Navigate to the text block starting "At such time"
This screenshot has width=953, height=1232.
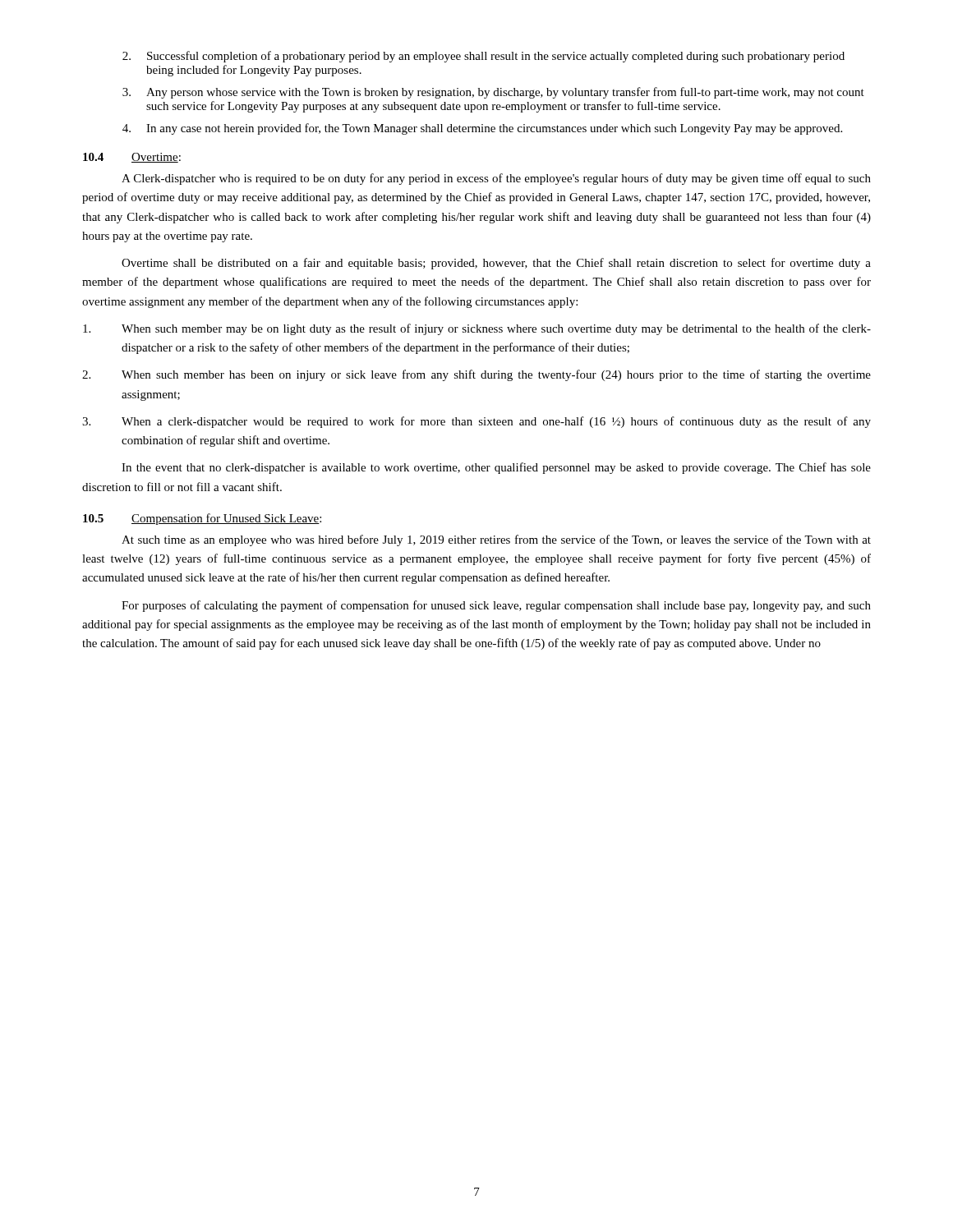(x=476, y=559)
